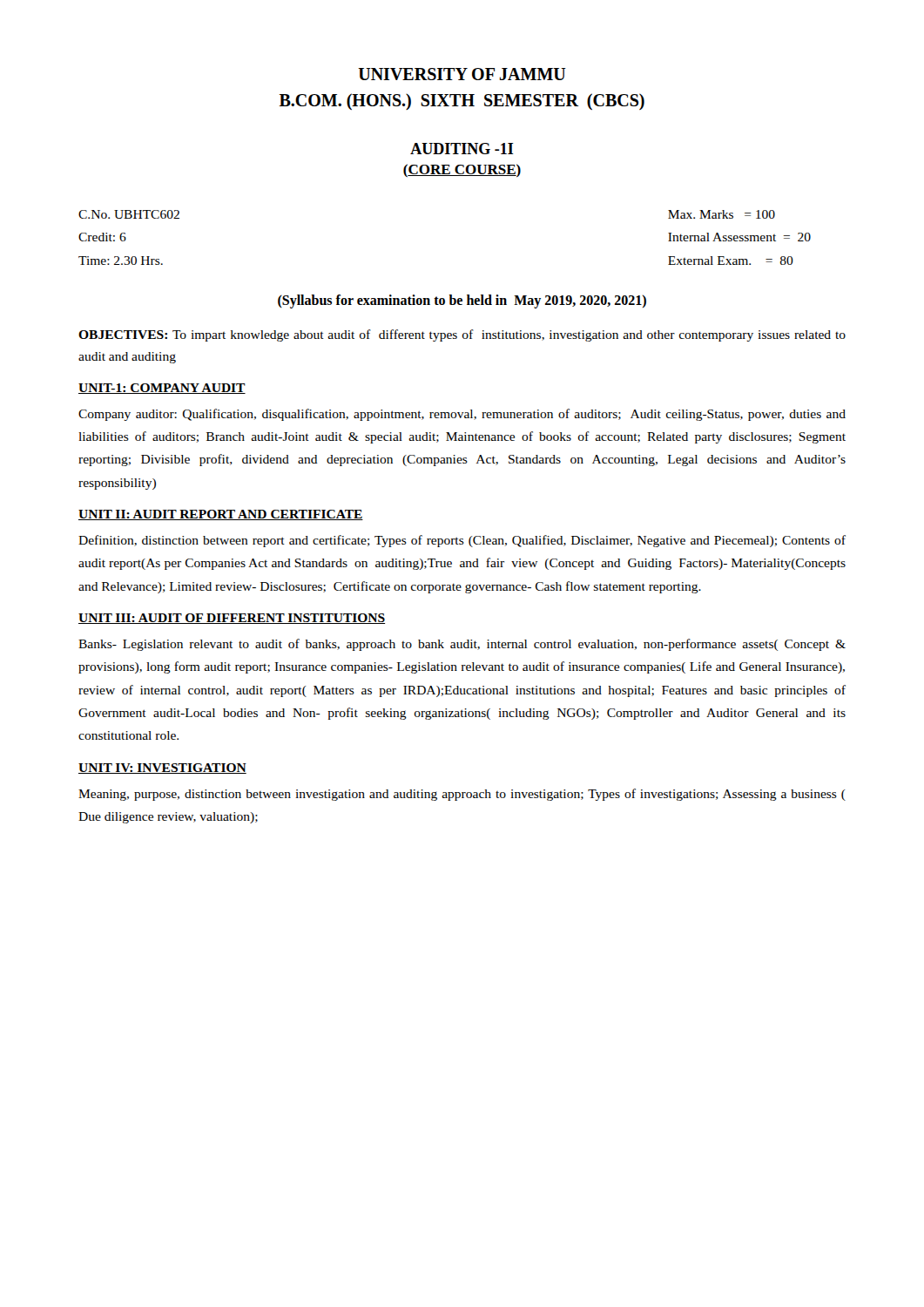The width and height of the screenshot is (924, 1307).
Task: Where does it say "UNIT-1: COMPANY AUDIT"?
Action: (x=162, y=387)
